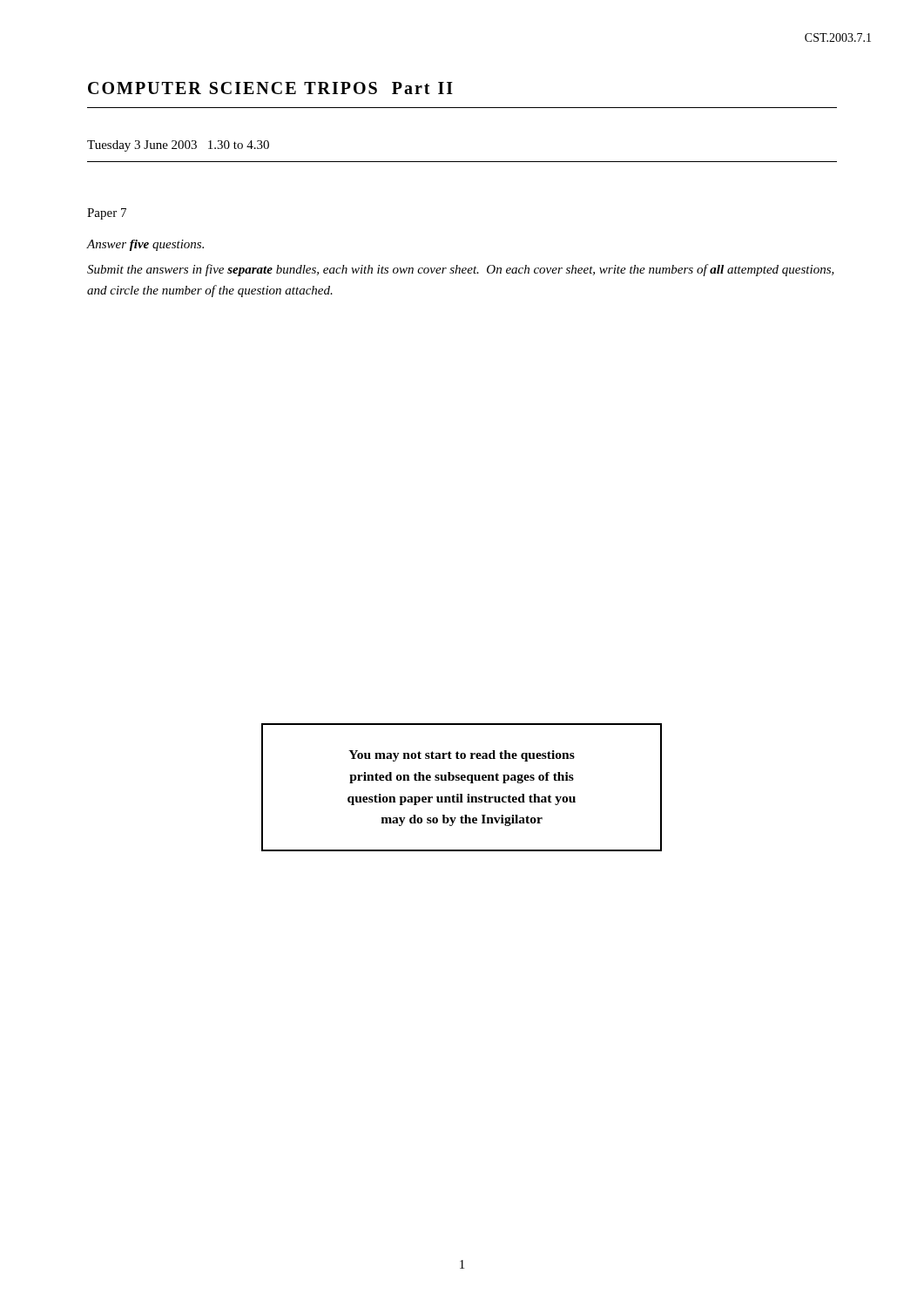Click the passage that begins "Submit the answers in five separate"
The height and width of the screenshot is (1307, 924).
click(x=461, y=280)
